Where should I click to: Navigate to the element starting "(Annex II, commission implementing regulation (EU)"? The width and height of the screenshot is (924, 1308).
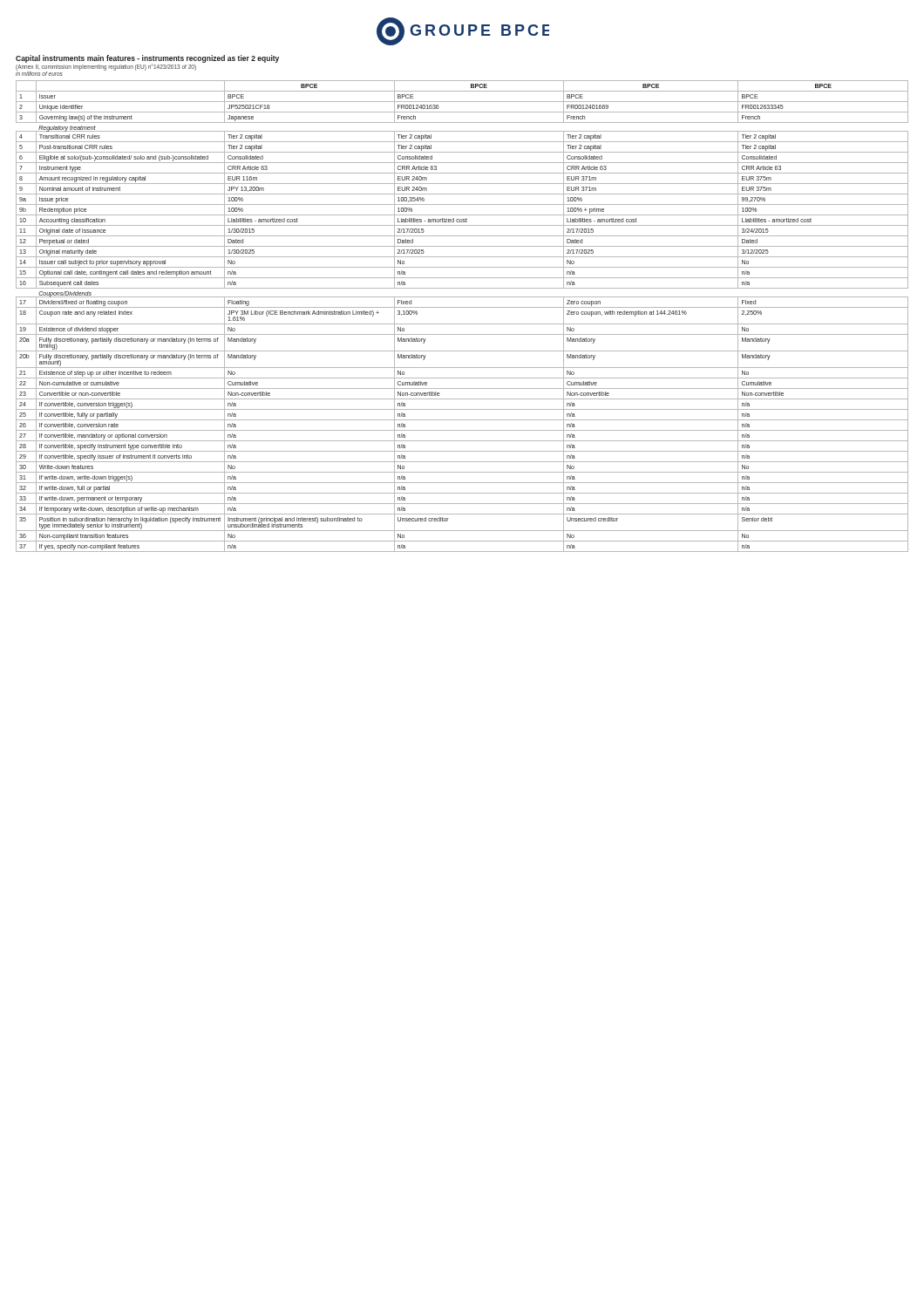[106, 67]
